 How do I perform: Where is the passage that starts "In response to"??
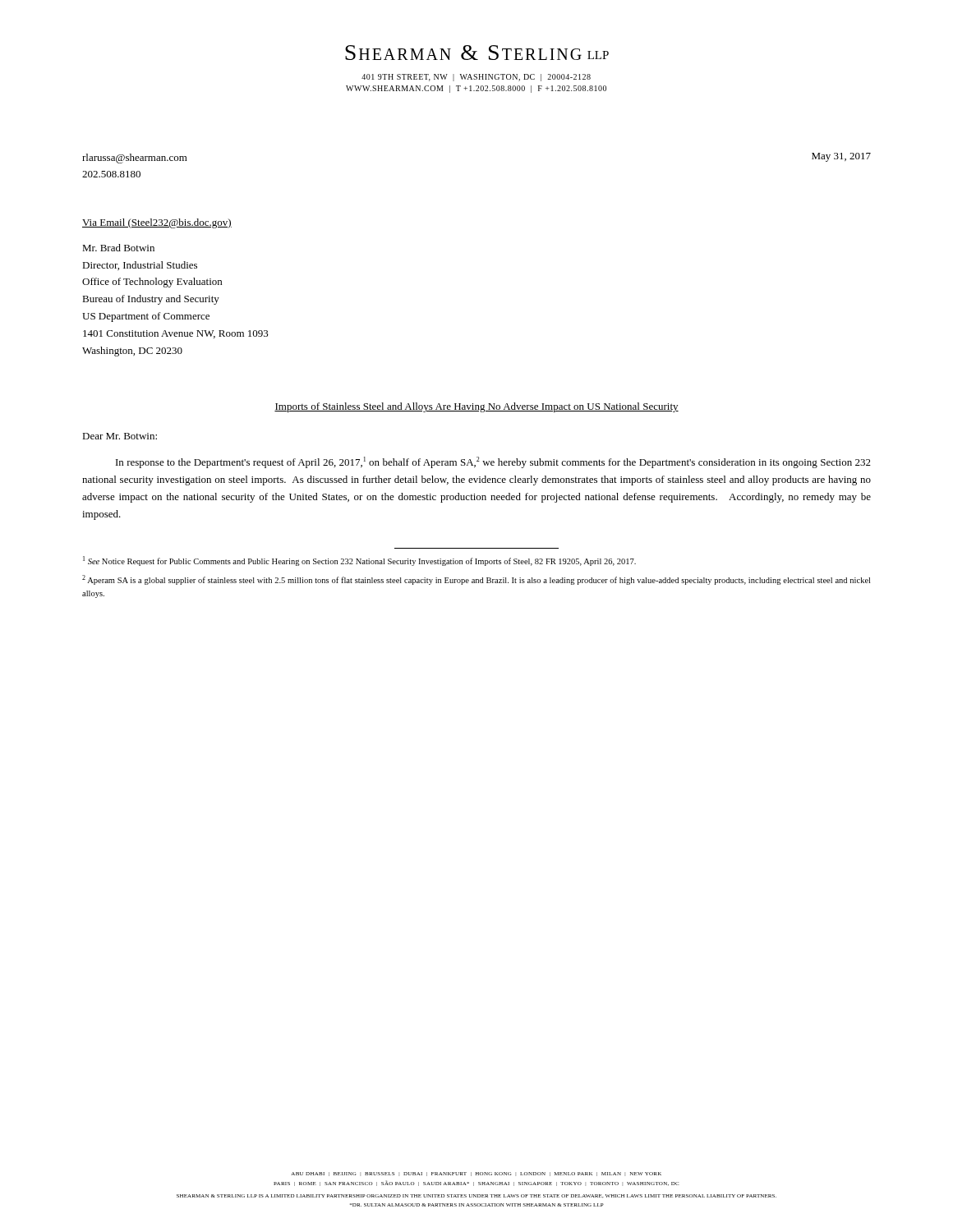pyautogui.click(x=476, y=488)
